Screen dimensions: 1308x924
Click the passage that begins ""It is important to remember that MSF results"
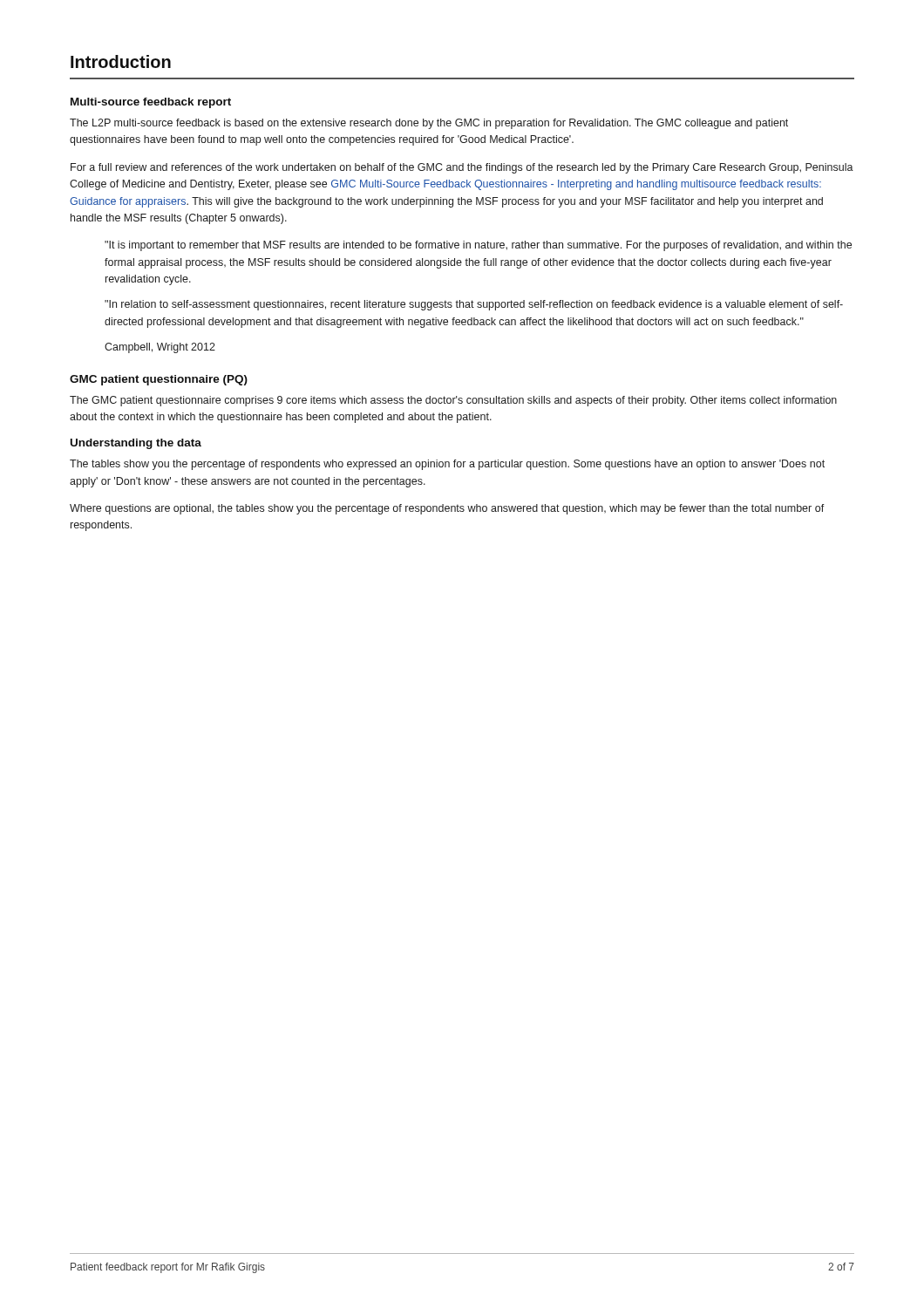[478, 262]
